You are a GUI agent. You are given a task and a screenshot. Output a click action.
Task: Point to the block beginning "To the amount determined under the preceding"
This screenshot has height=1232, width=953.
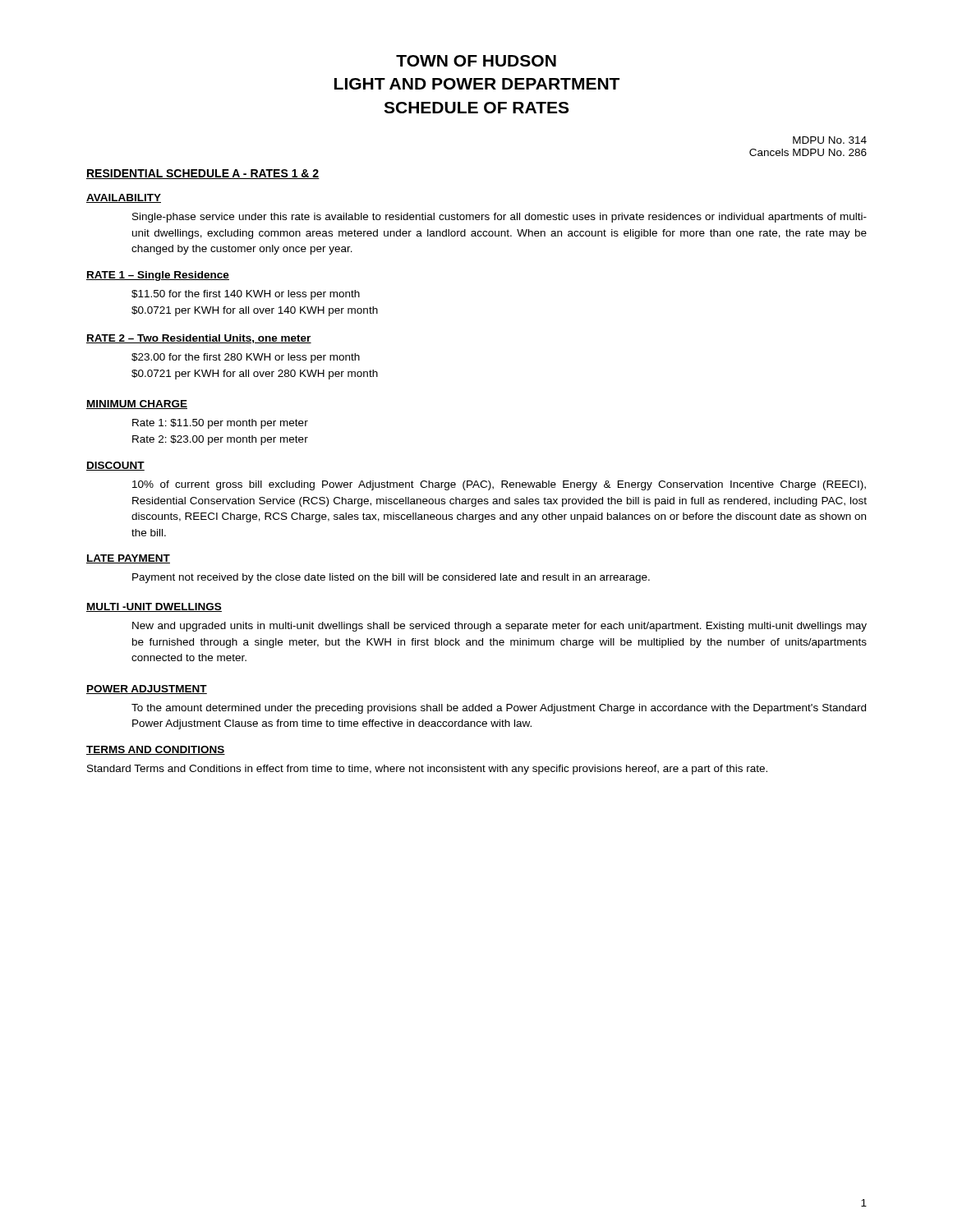[499, 715]
